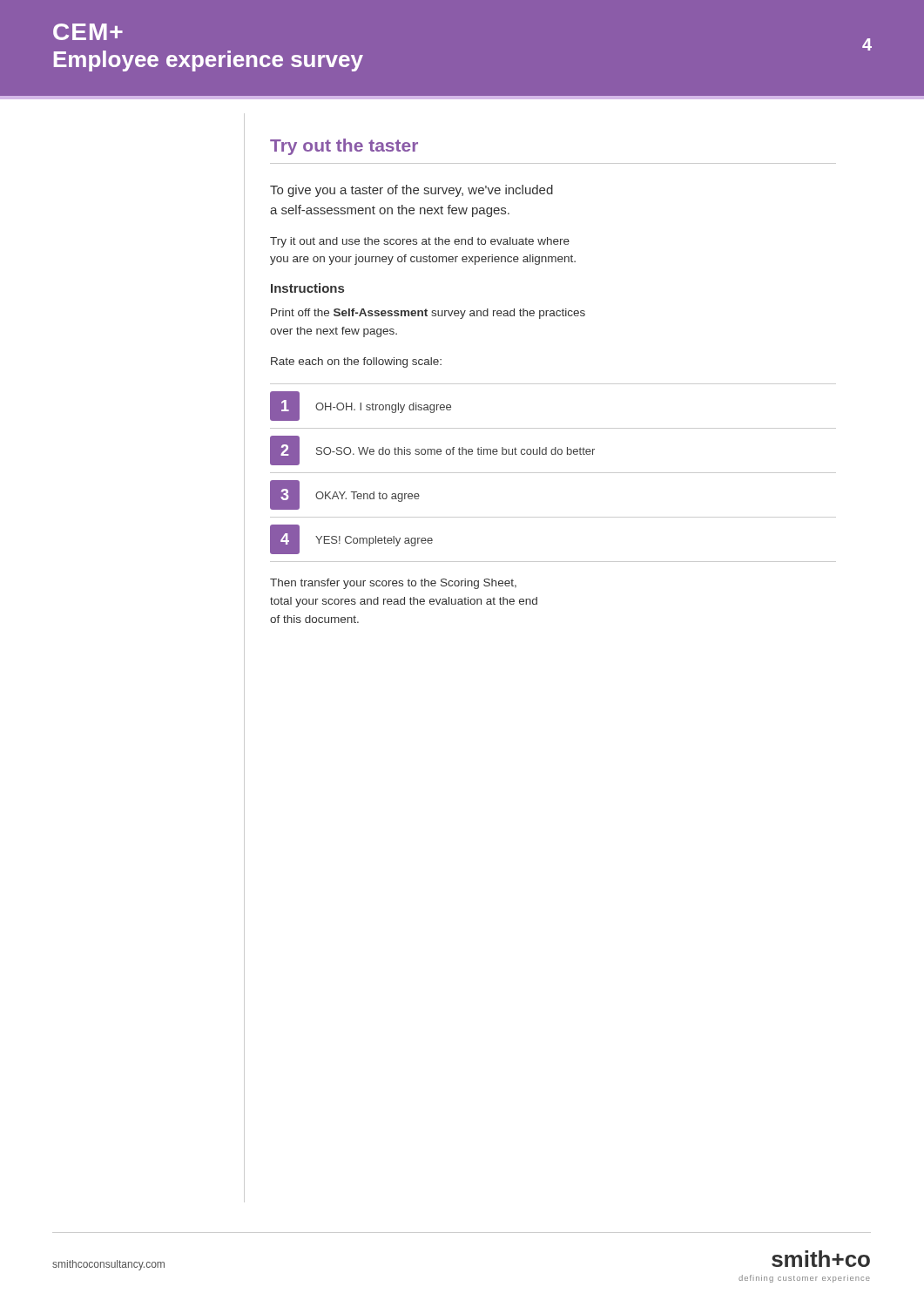Select the list item containing "3 OKAY. Tend to agree"

pyautogui.click(x=345, y=495)
